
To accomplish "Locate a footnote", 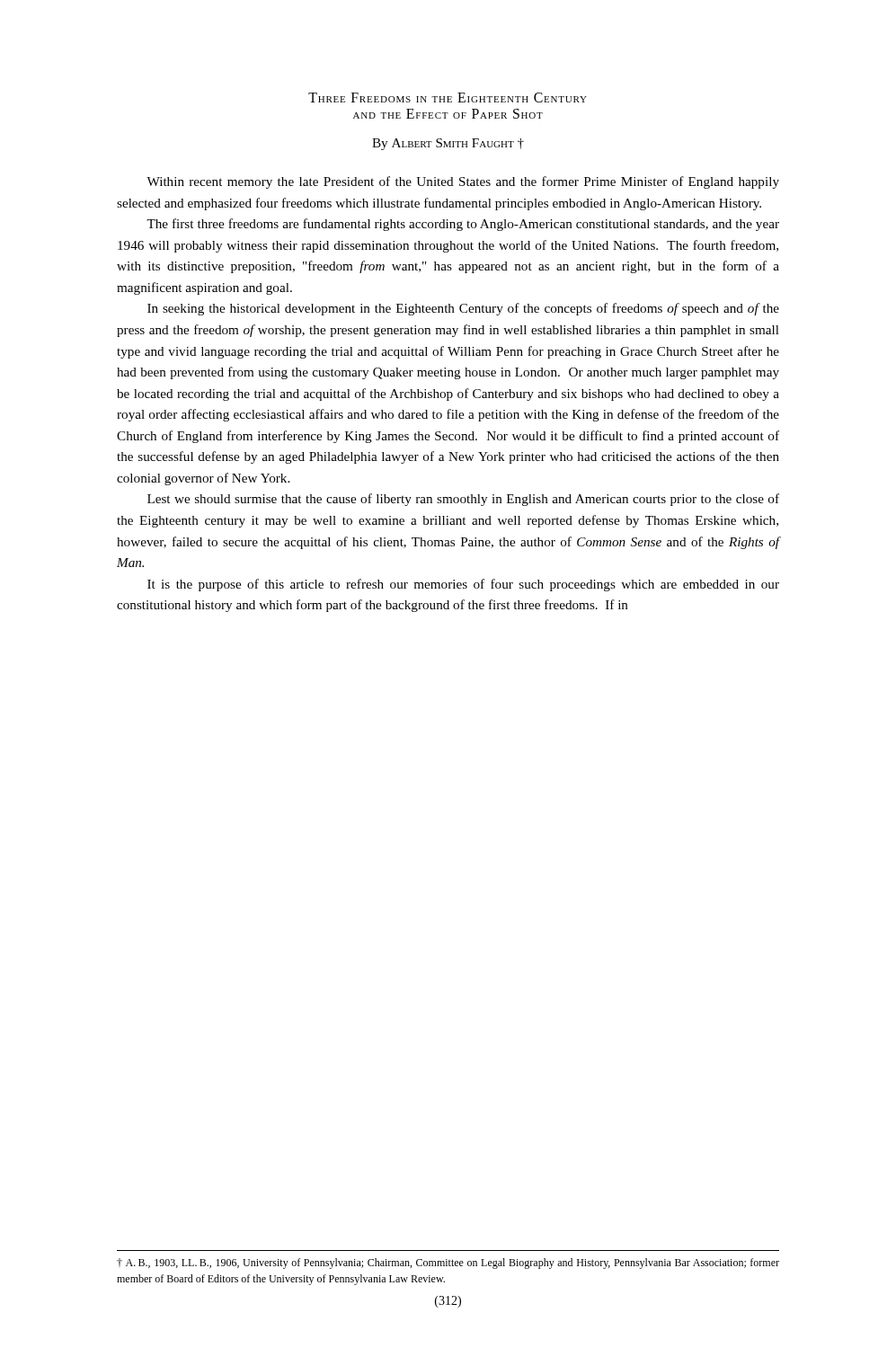I will tap(448, 1271).
